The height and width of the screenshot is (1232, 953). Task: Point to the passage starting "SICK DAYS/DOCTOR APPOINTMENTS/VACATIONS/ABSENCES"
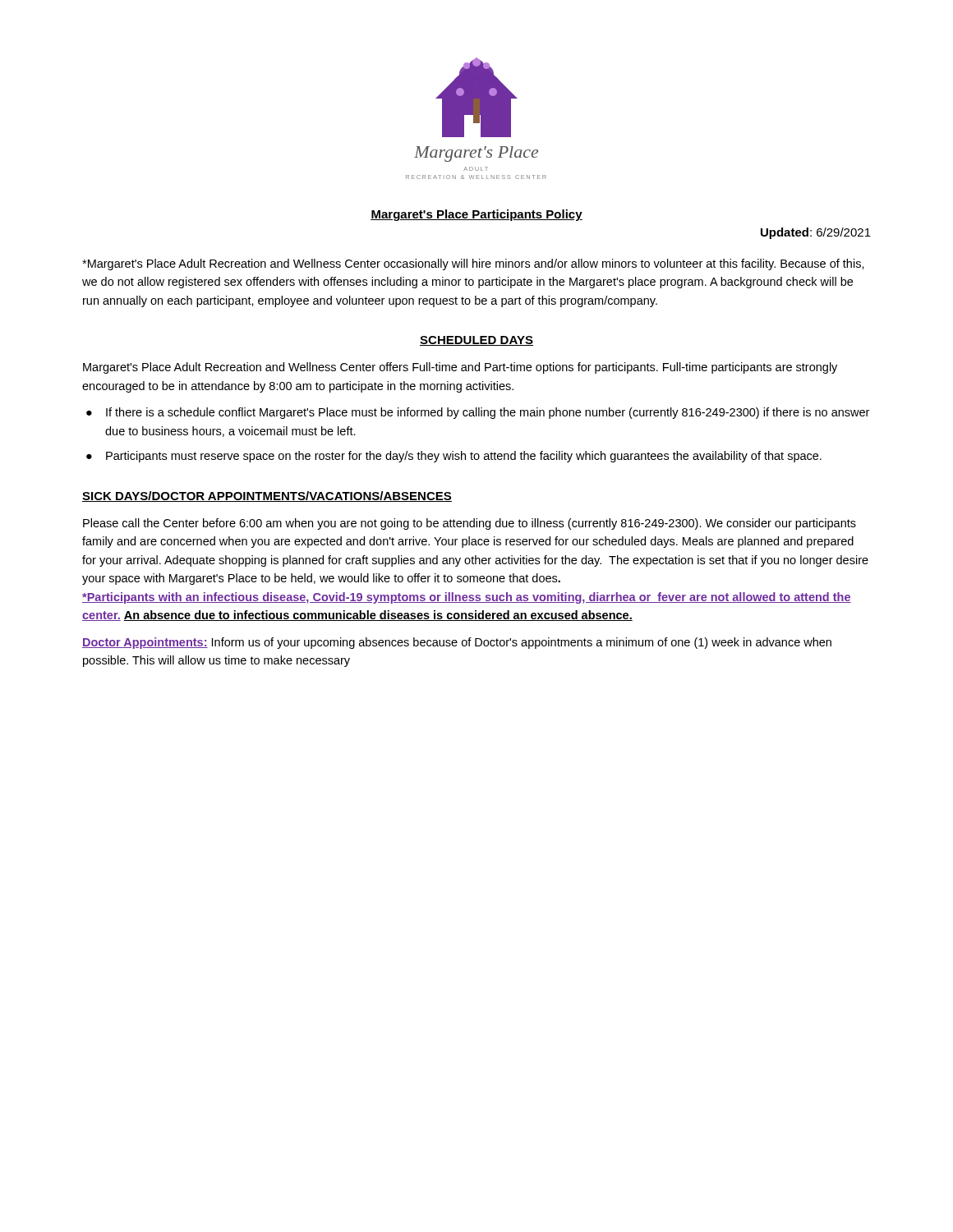click(x=267, y=495)
